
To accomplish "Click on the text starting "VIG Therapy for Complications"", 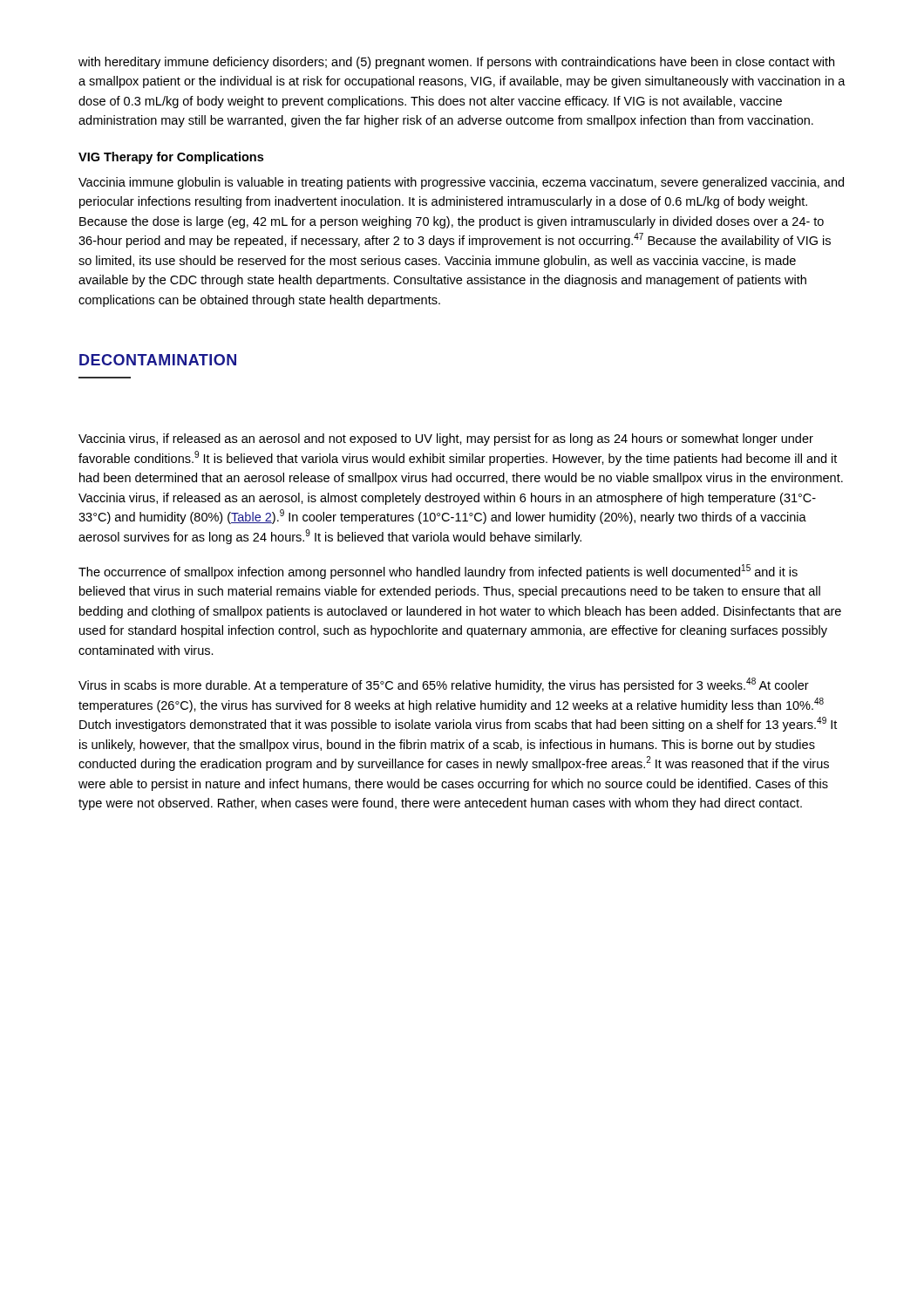I will pyautogui.click(x=171, y=157).
